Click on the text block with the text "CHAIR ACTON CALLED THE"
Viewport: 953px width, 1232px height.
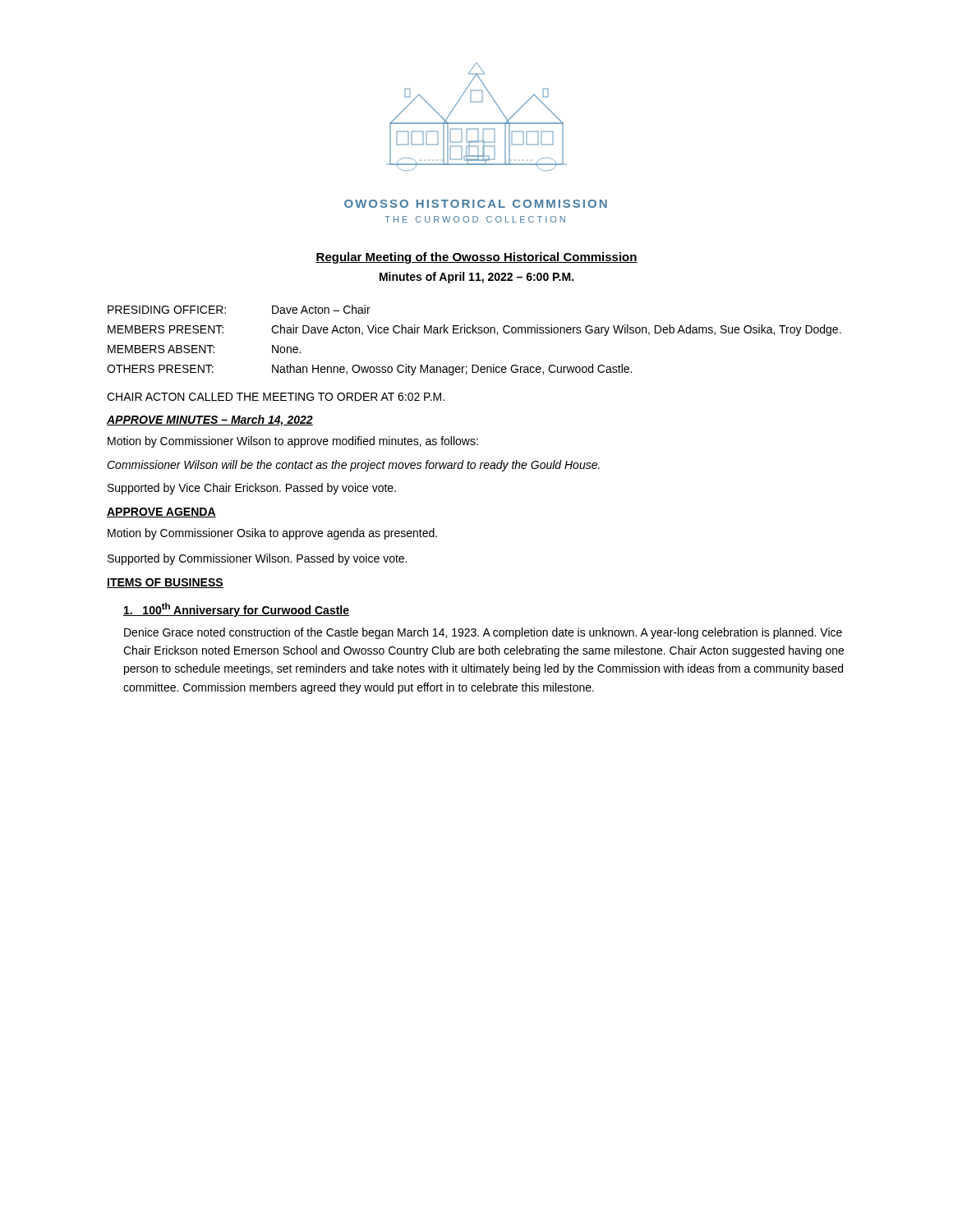(x=276, y=397)
